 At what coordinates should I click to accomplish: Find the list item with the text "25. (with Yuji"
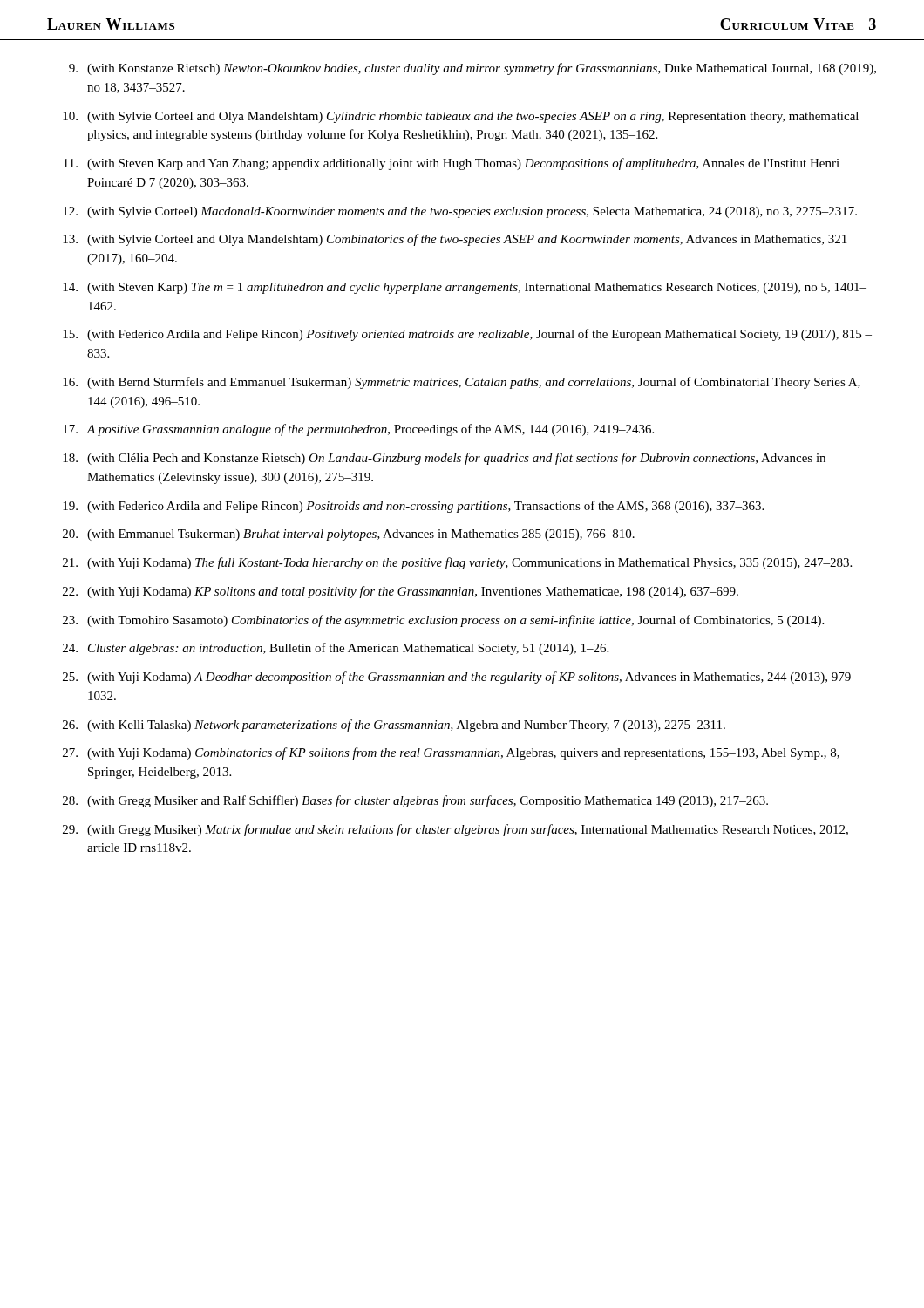[x=462, y=687]
